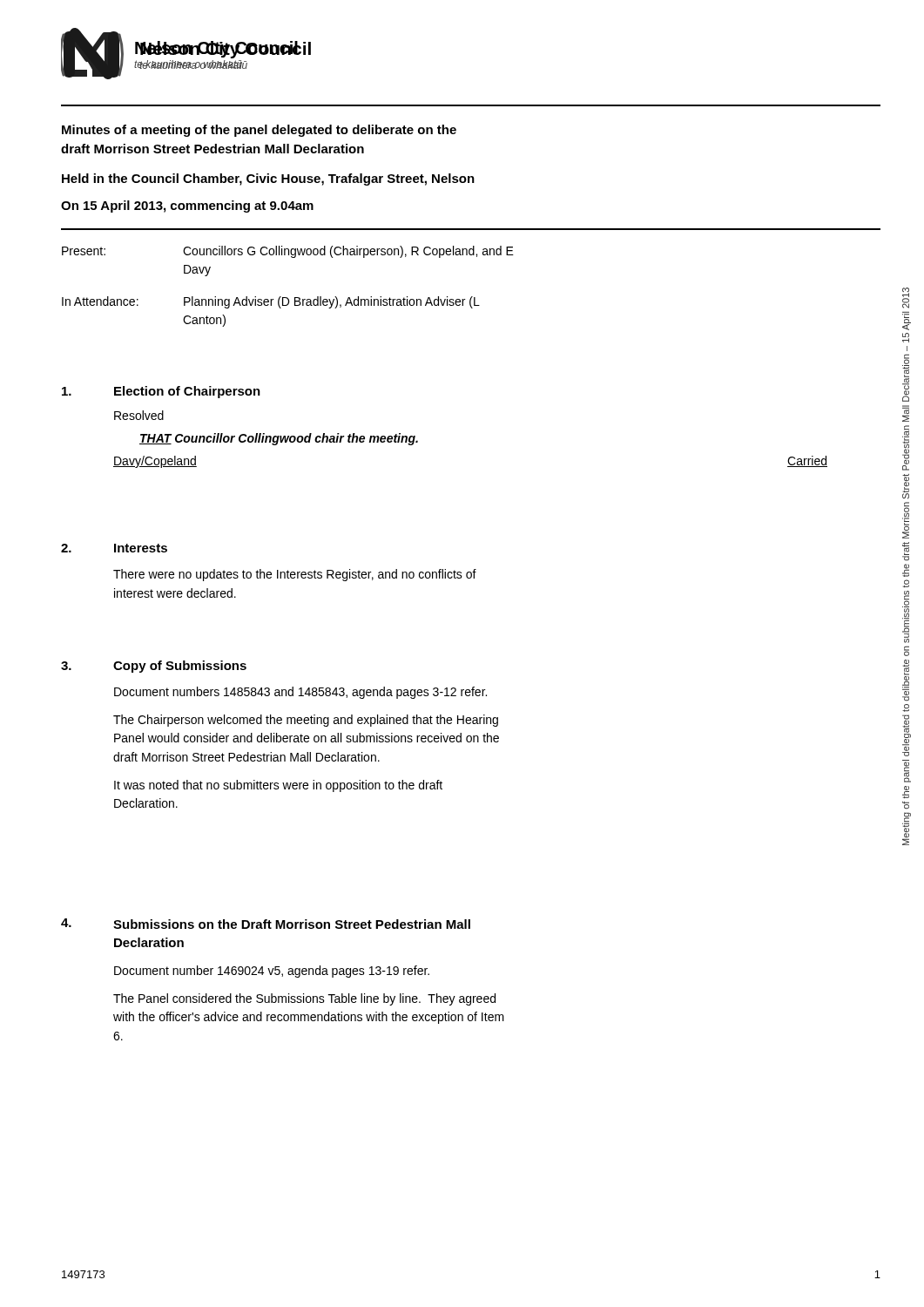Point to the element starting "On 15 April 2013, commencing at 9.04am"
The height and width of the screenshot is (1307, 924).
(187, 205)
